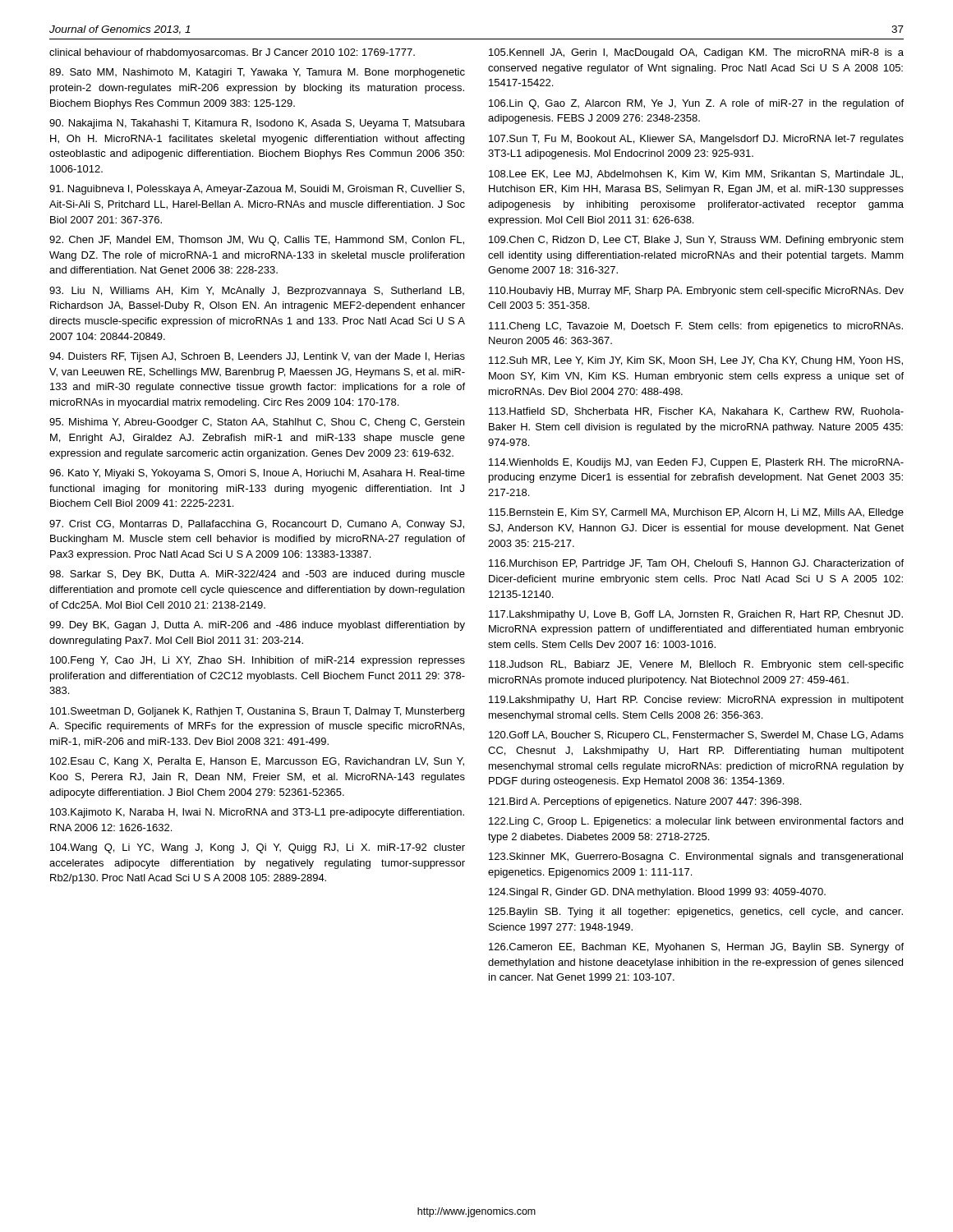Locate the list item with the text "124.Singal R, Ginder GD. DNA methylation. Blood 1999"
This screenshot has height=1232, width=953.
(x=657, y=891)
